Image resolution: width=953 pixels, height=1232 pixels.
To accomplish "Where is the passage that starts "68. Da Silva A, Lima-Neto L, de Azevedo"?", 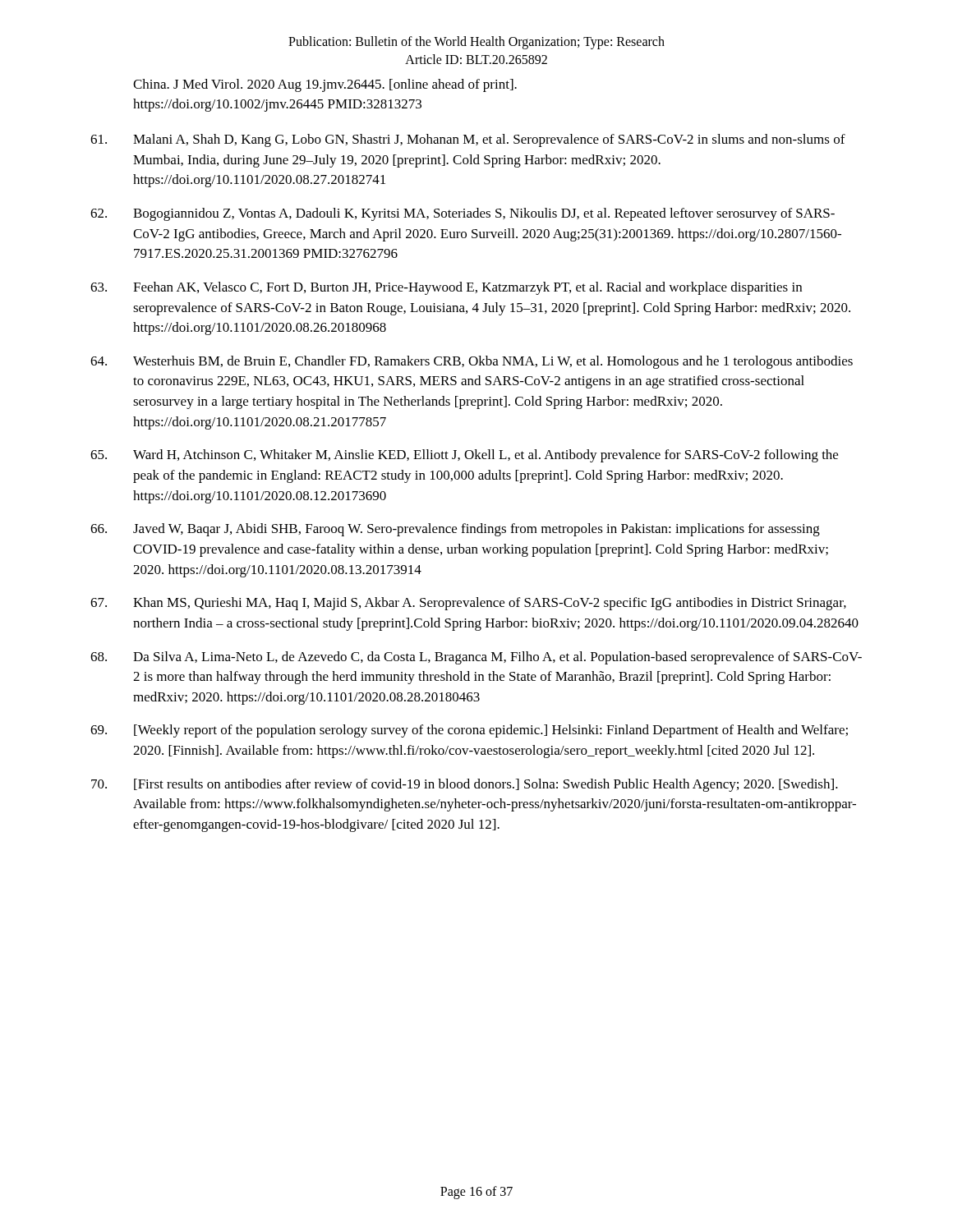I will (x=476, y=677).
